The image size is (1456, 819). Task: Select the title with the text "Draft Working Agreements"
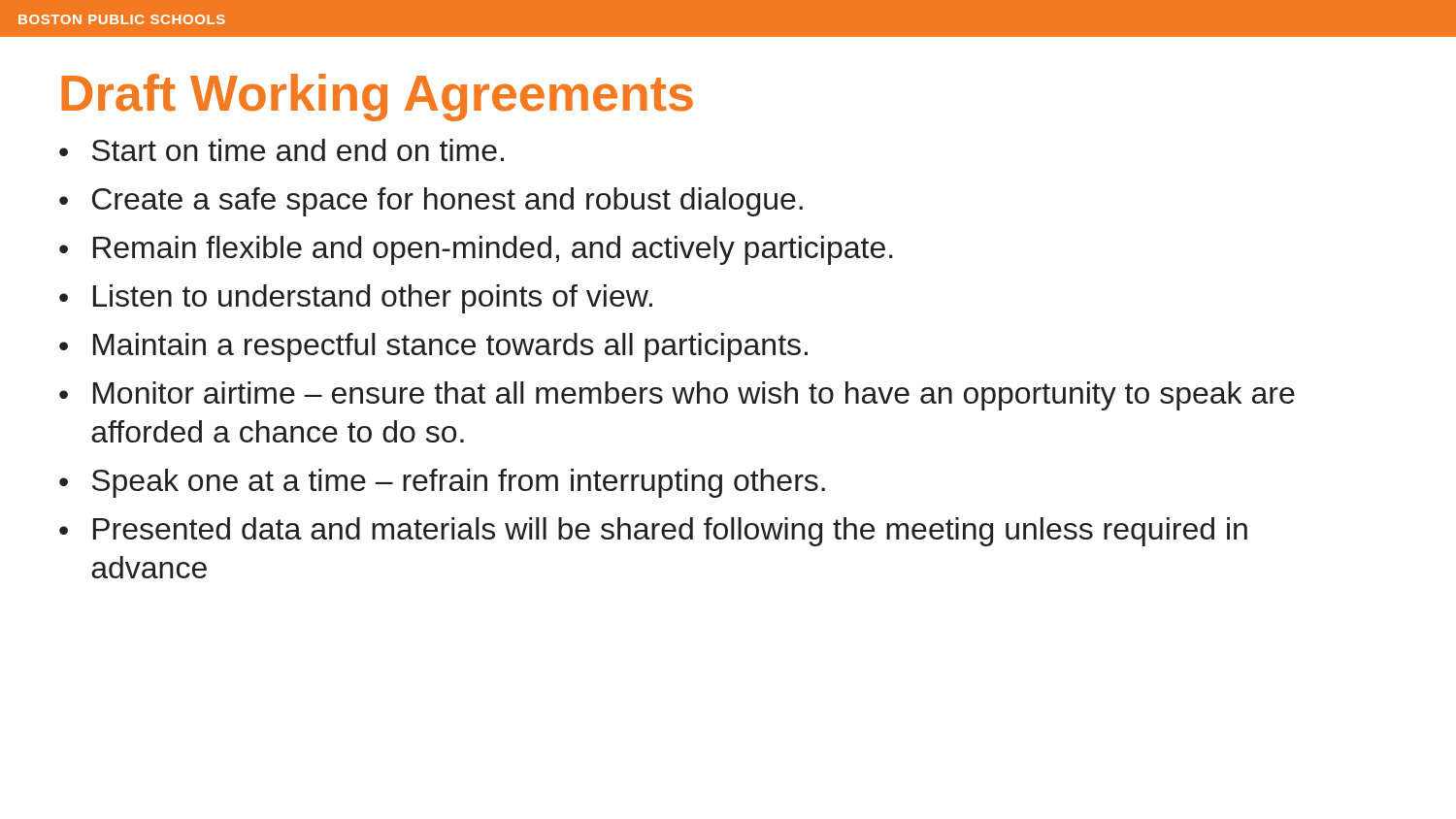(x=377, y=98)
